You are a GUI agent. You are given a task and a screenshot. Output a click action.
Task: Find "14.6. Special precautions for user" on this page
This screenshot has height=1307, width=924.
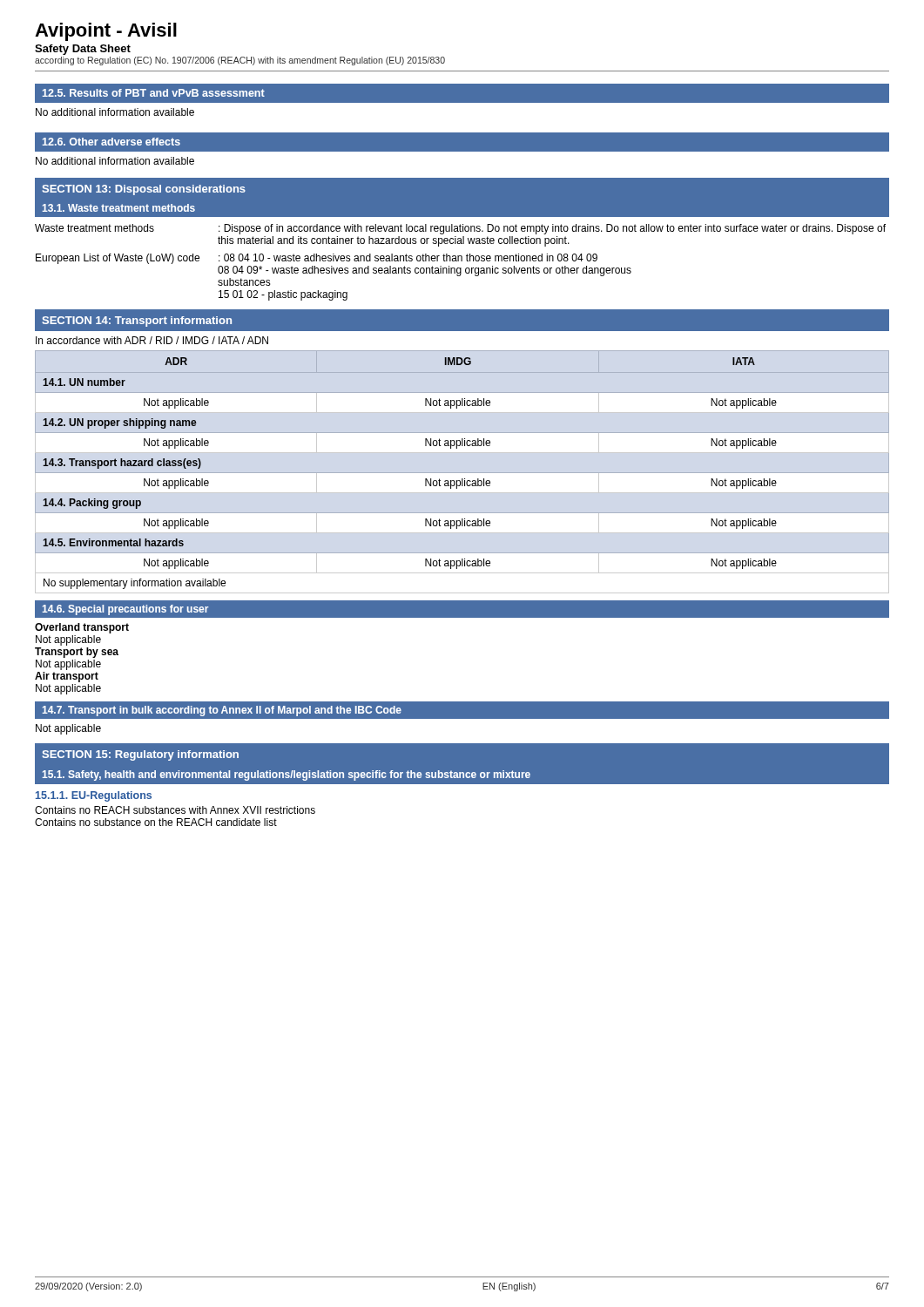(125, 609)
